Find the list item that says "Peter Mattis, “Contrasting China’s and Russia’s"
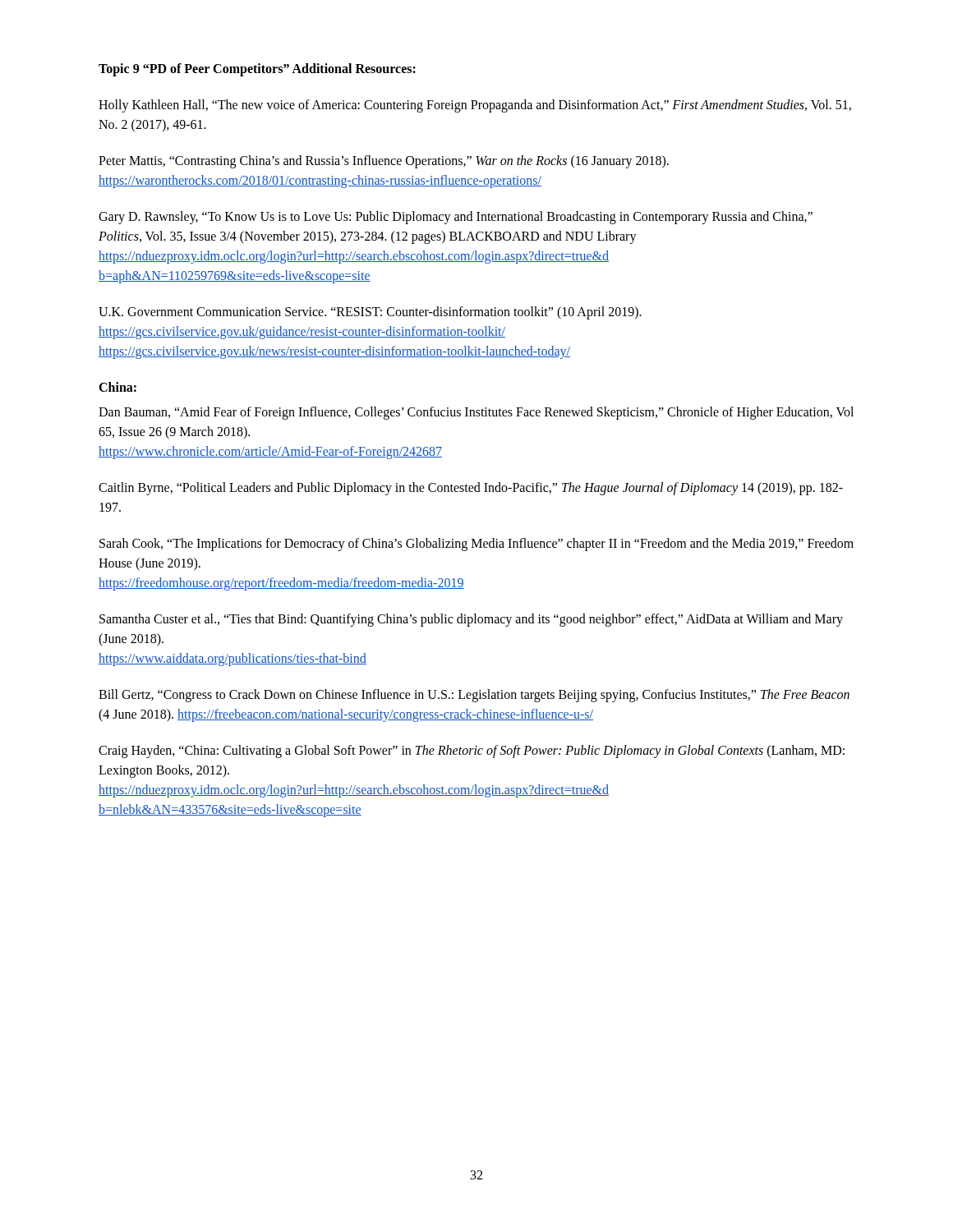The width and height of the screenshot is (953, 1232). [384, 170]
